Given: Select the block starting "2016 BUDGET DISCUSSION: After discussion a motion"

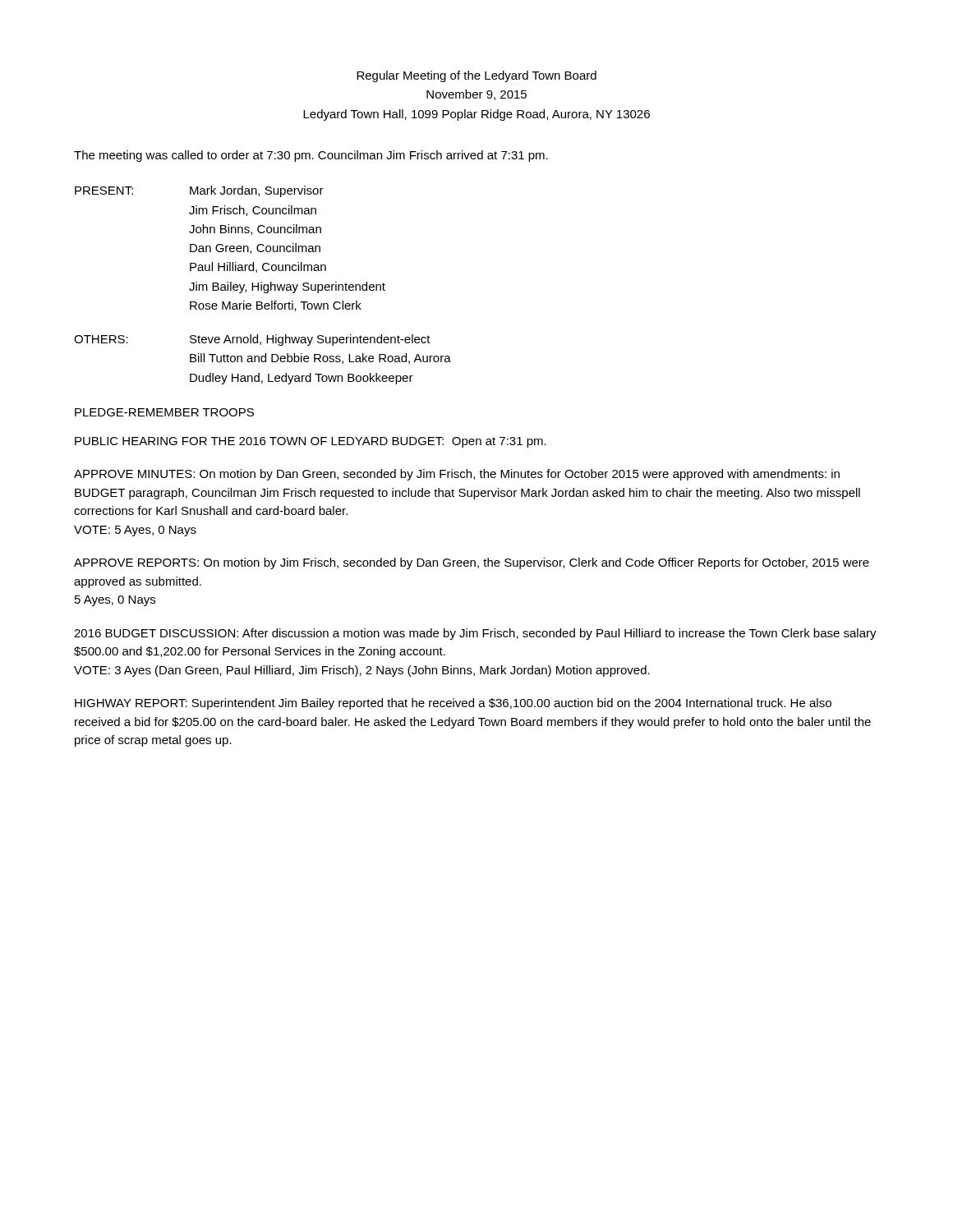Looking at the screenshot, I should coord(475,634).
